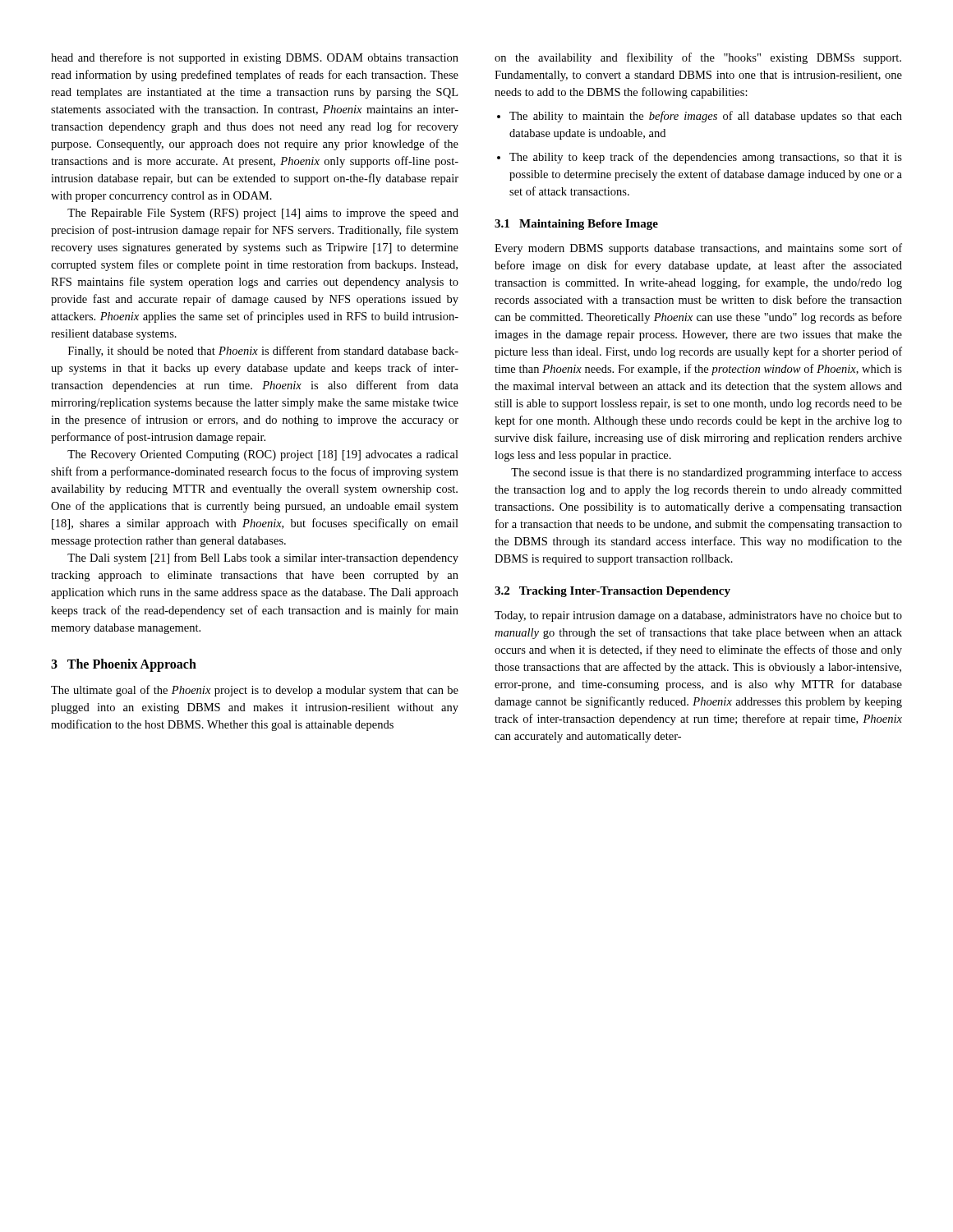Find the element starting "The Recovery Oriented Computing (ROC) project [18] [19]"
953x1232 pixels.
tap(255, 498)
